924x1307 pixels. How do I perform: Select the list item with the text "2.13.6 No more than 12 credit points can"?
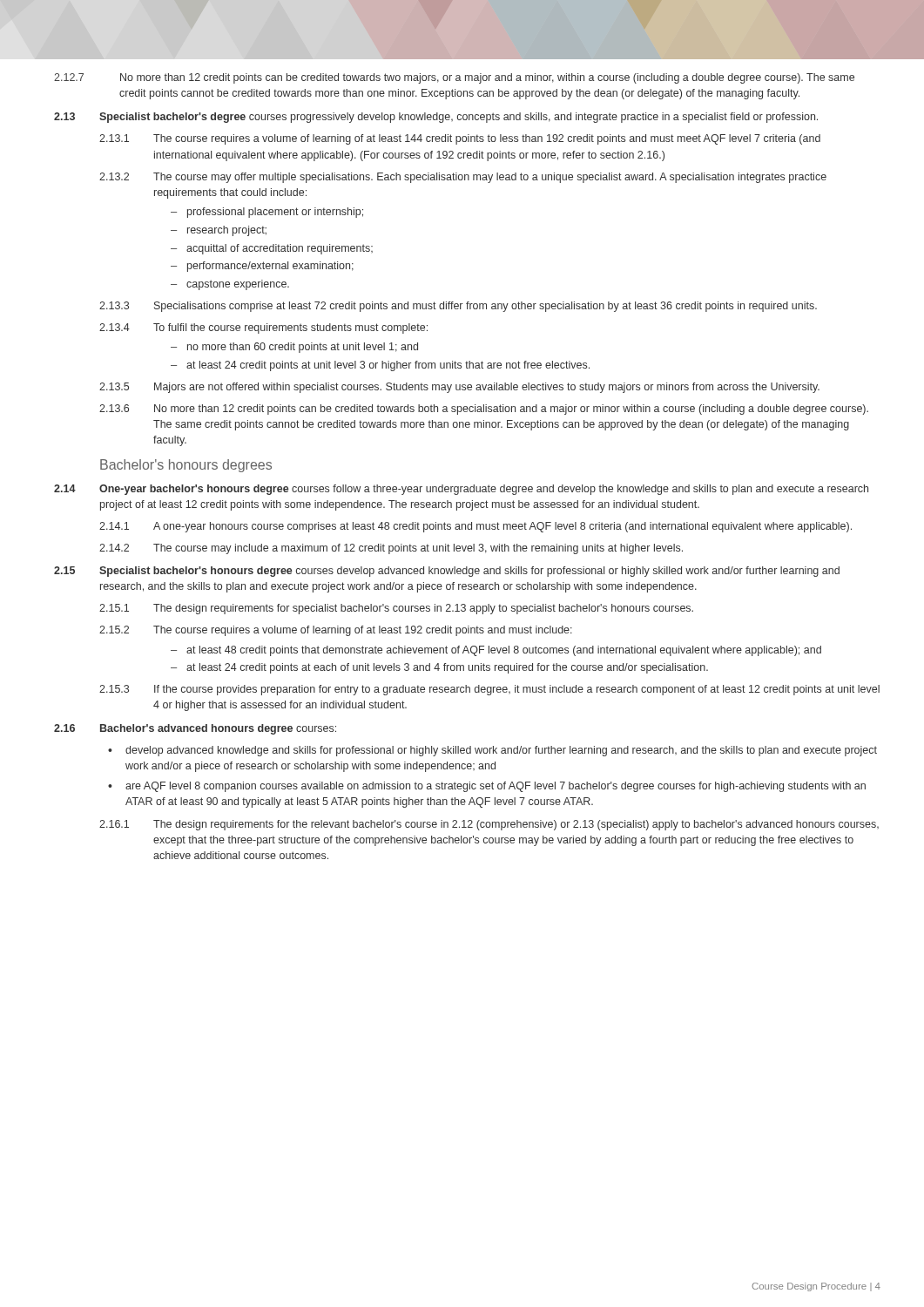click(490, 425)
